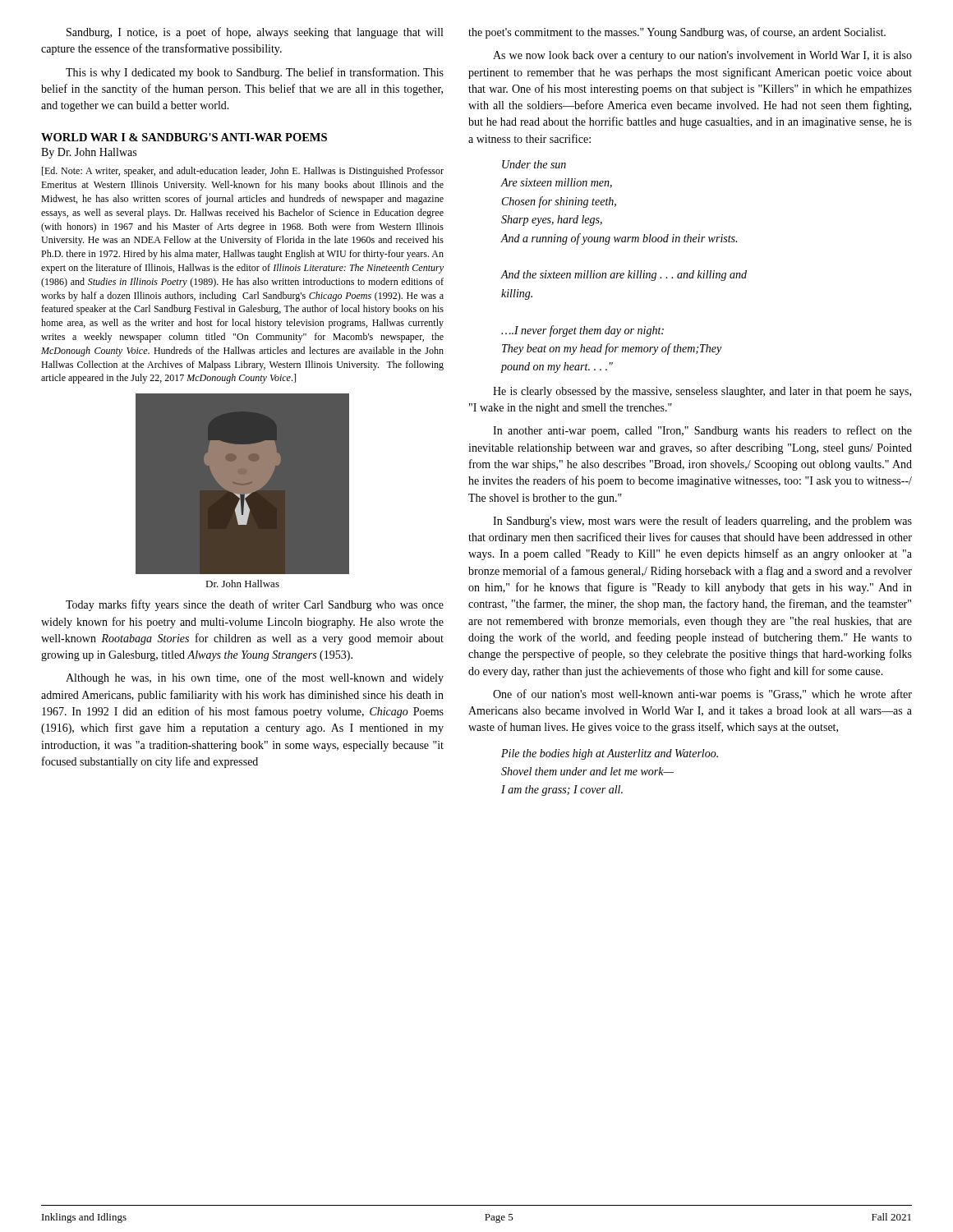
Task: Find "By Dr. John Hallwas" on this page
Action: click(x=89, y=153)
